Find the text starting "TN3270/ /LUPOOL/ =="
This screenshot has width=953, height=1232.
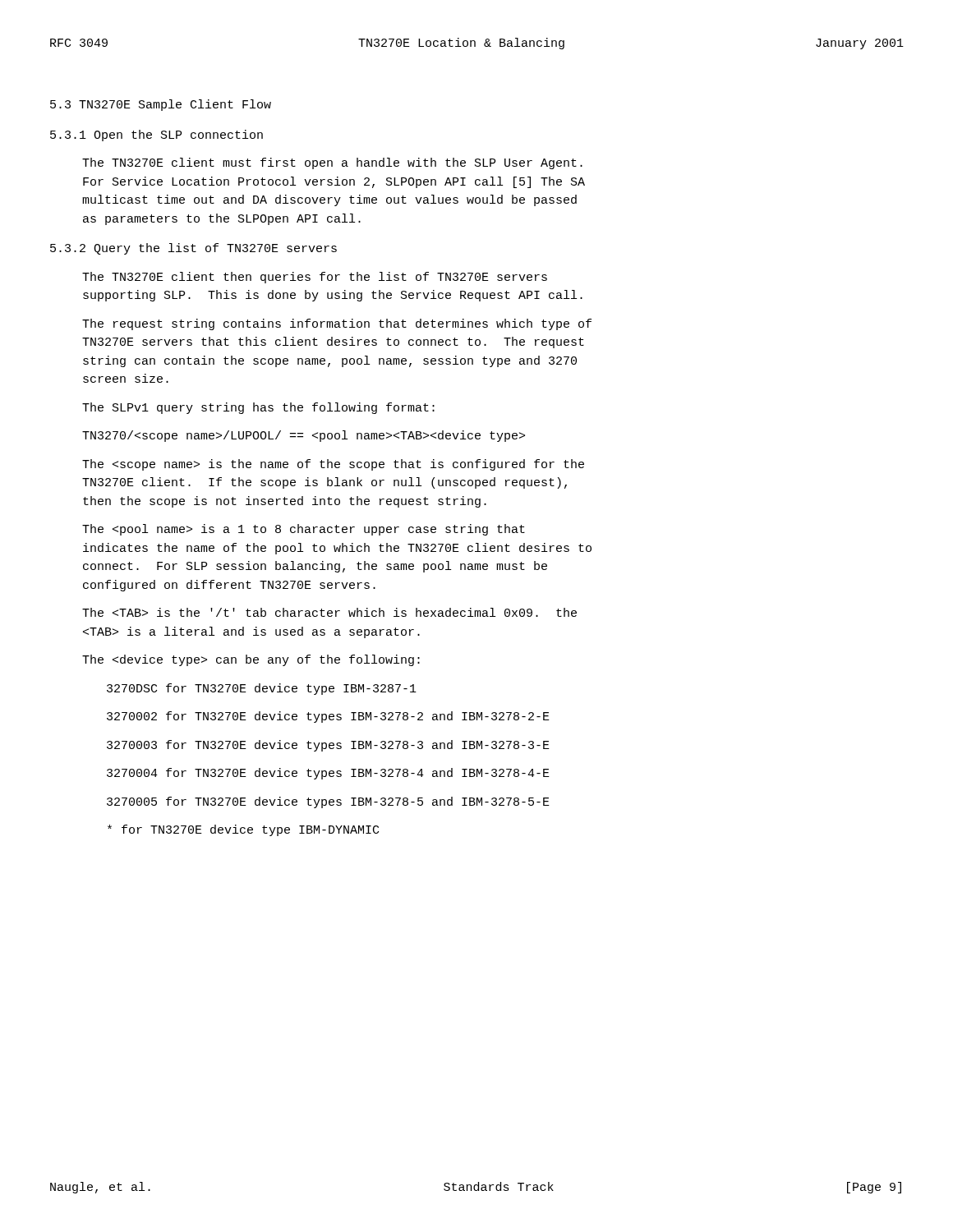(304, 437)
